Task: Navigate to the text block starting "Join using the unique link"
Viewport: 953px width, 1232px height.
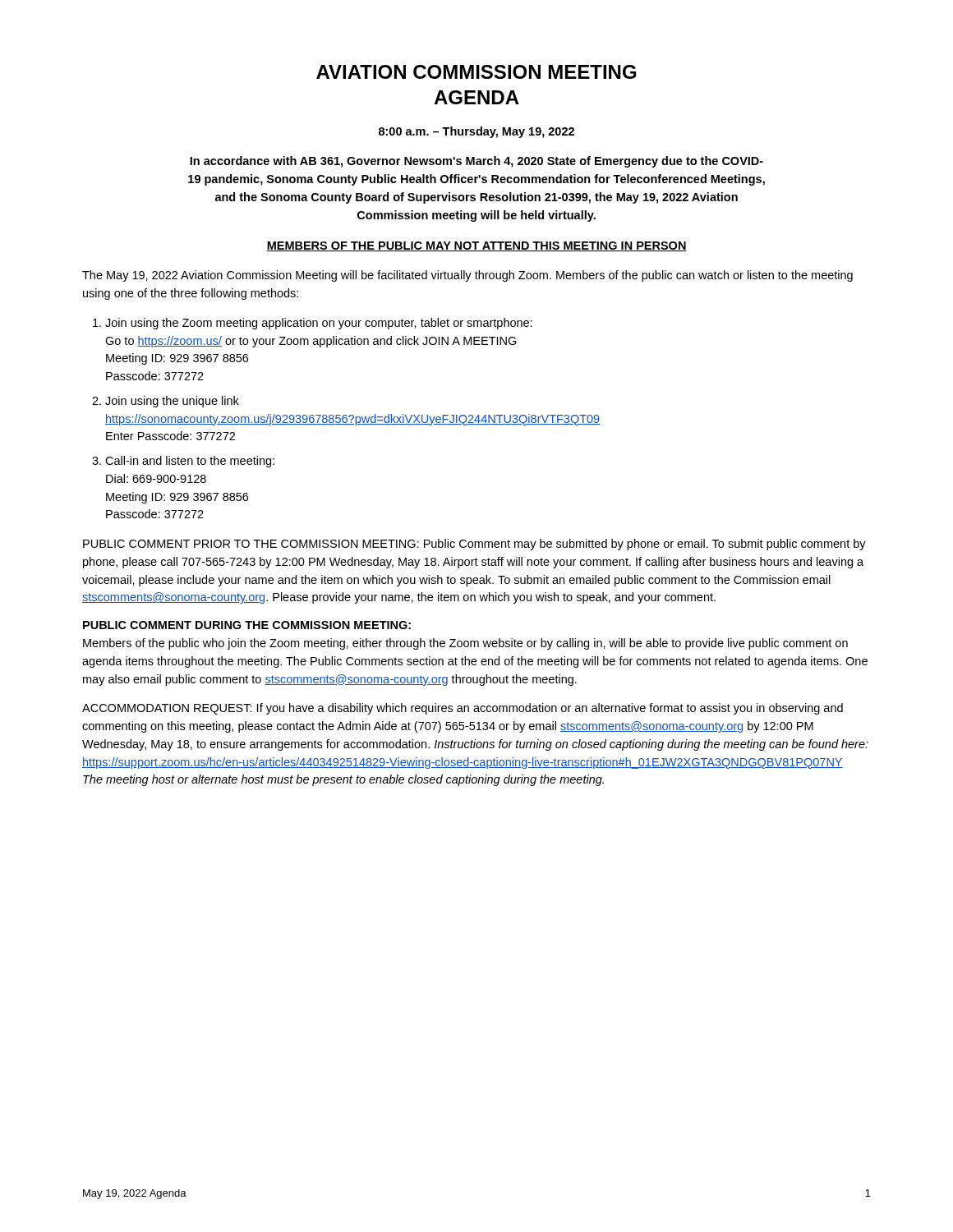Action: [x=353, y=419]
